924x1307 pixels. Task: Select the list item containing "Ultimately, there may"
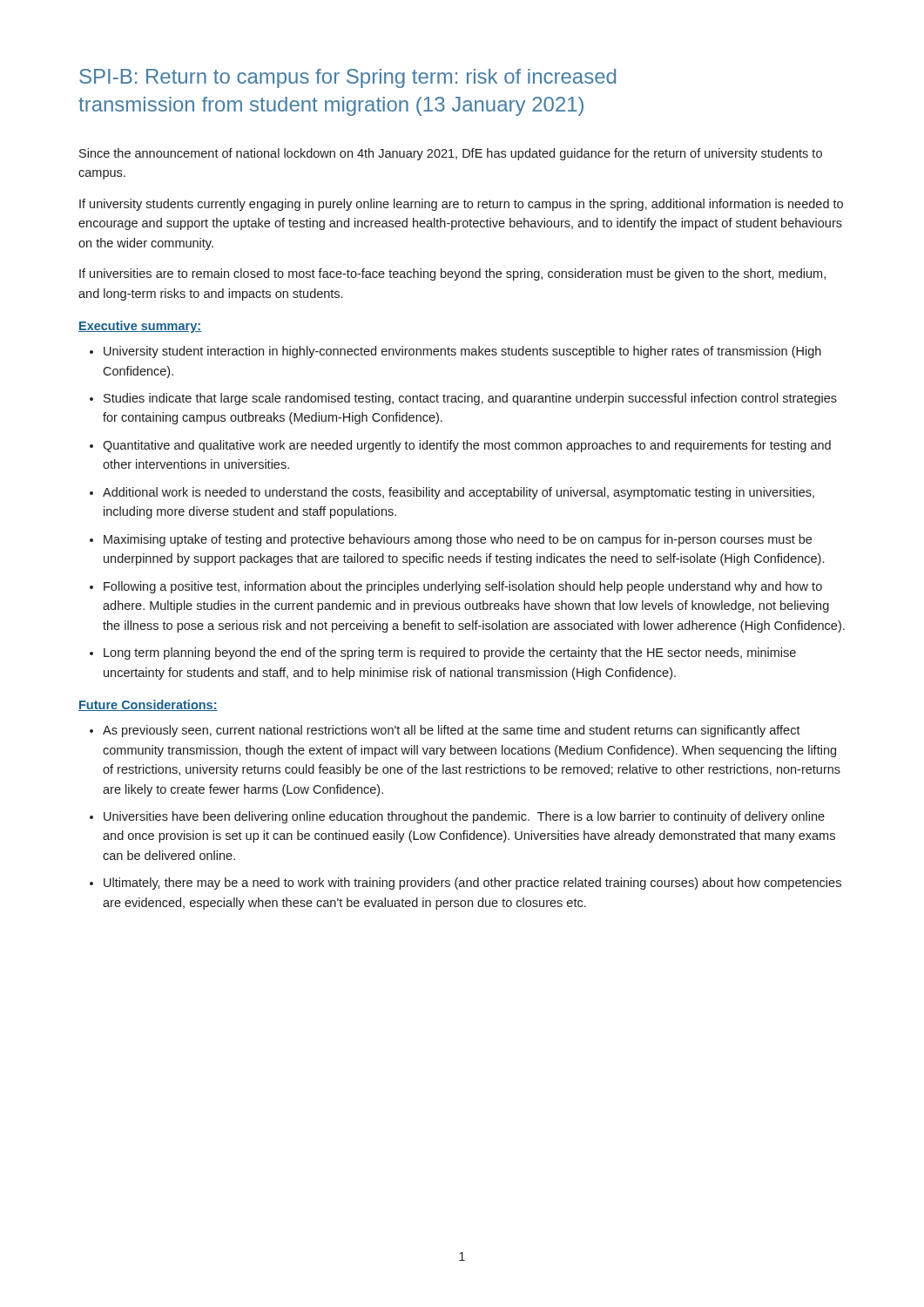[x=472, y=893]
